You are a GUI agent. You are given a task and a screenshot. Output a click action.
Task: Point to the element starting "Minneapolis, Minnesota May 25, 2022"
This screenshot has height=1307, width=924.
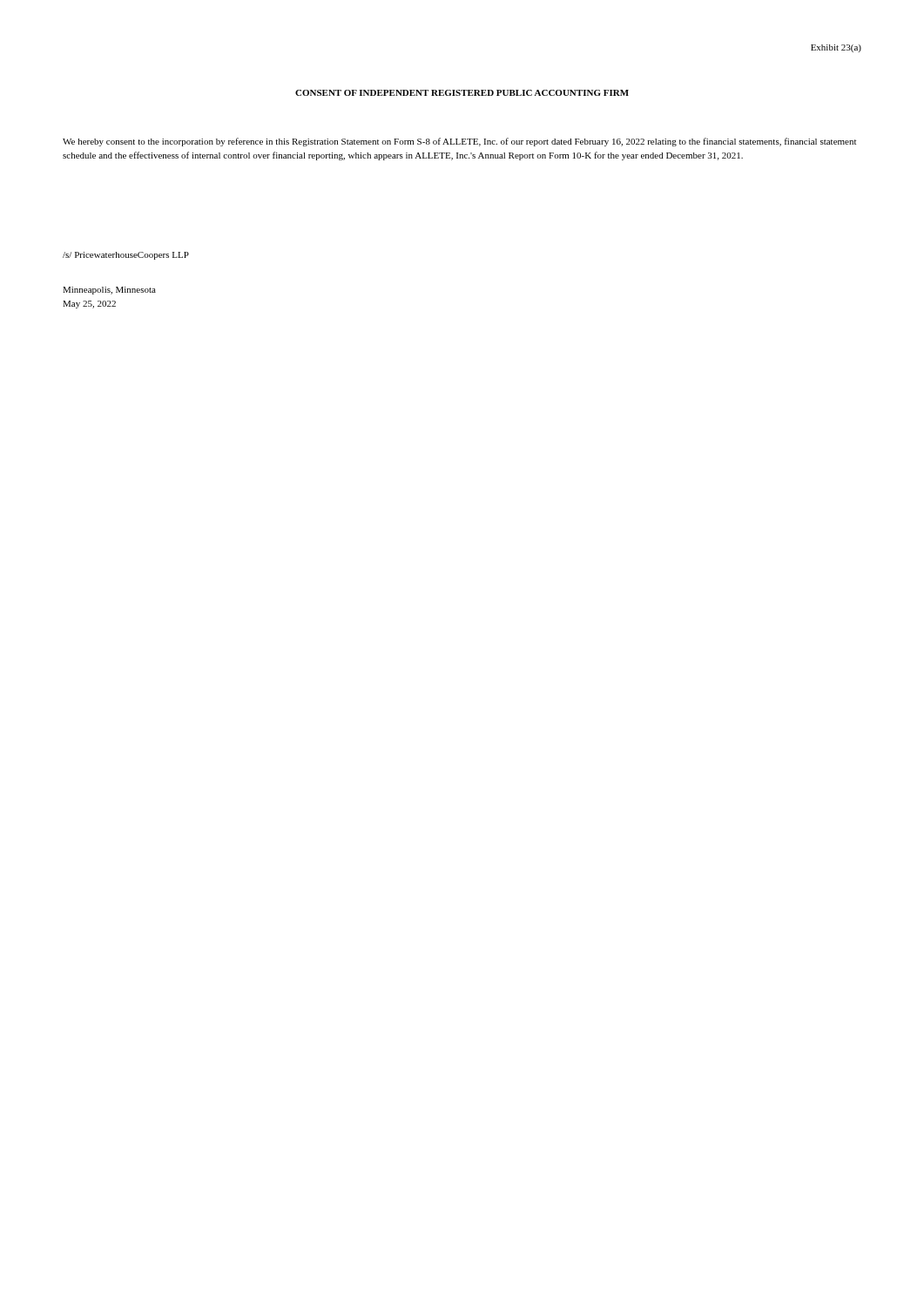tap(109, 296)
